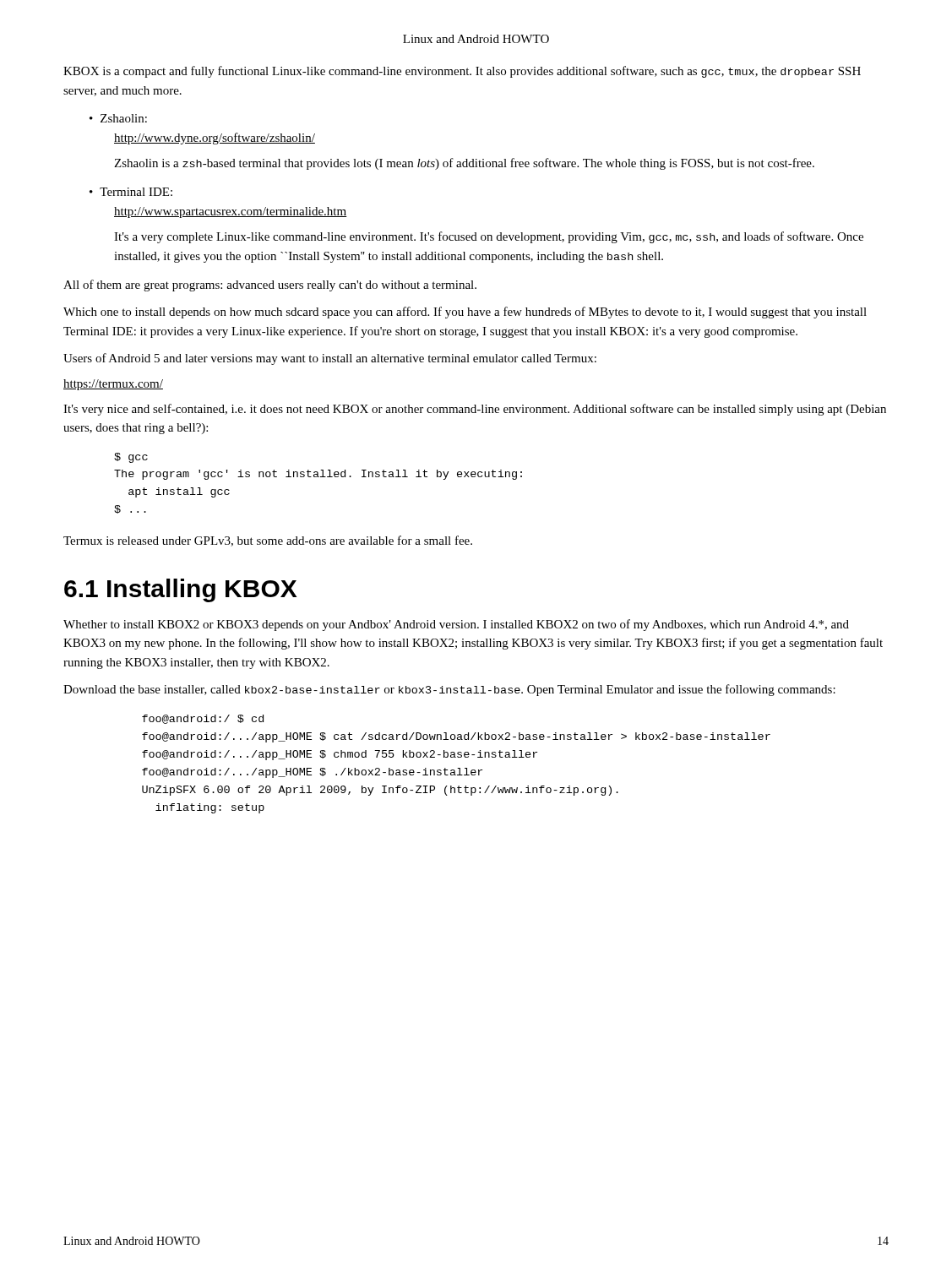Locate the text "• Zshaolin:"

pos(118,118)
